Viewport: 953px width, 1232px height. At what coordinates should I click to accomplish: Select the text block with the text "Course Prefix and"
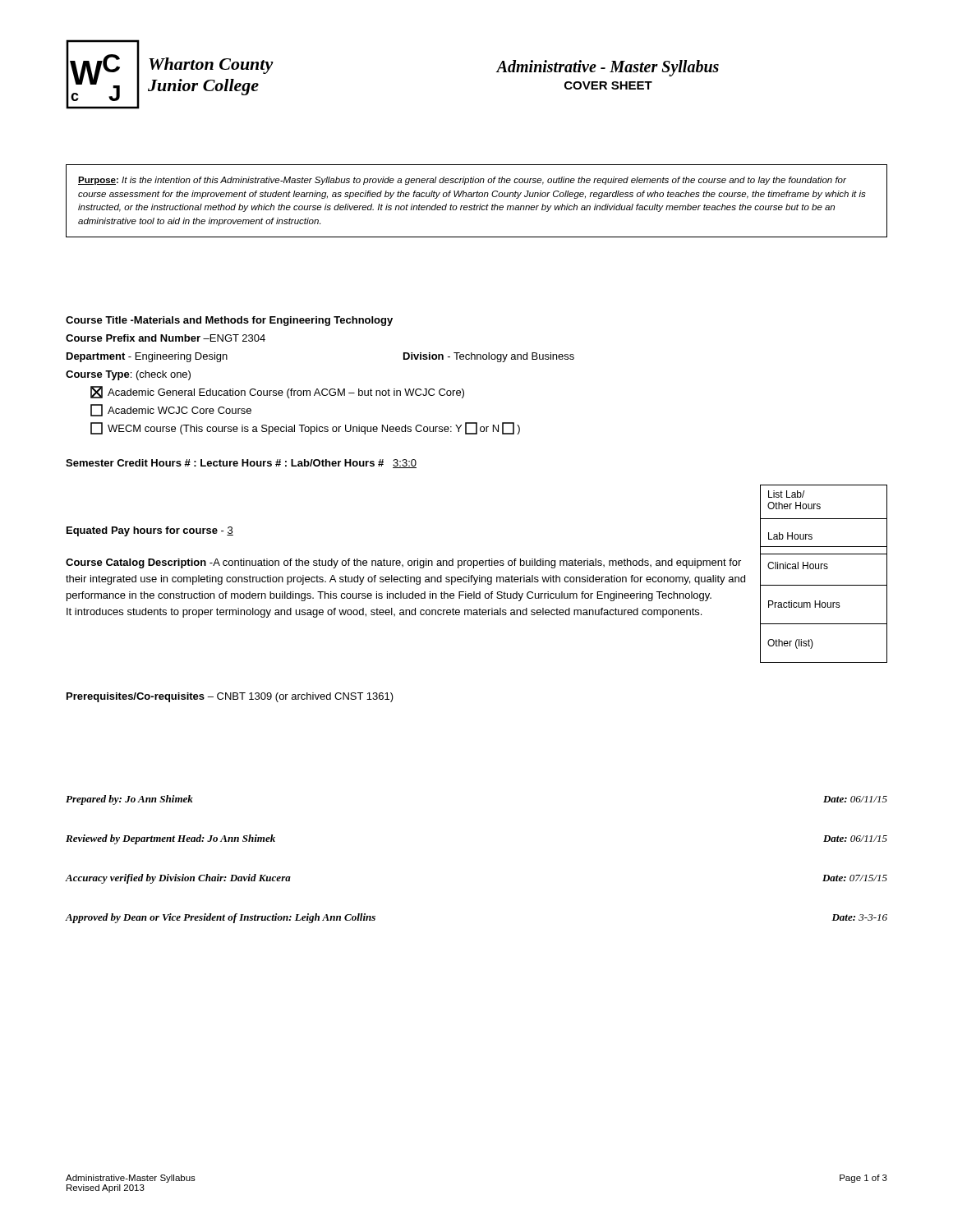(166, 338)
